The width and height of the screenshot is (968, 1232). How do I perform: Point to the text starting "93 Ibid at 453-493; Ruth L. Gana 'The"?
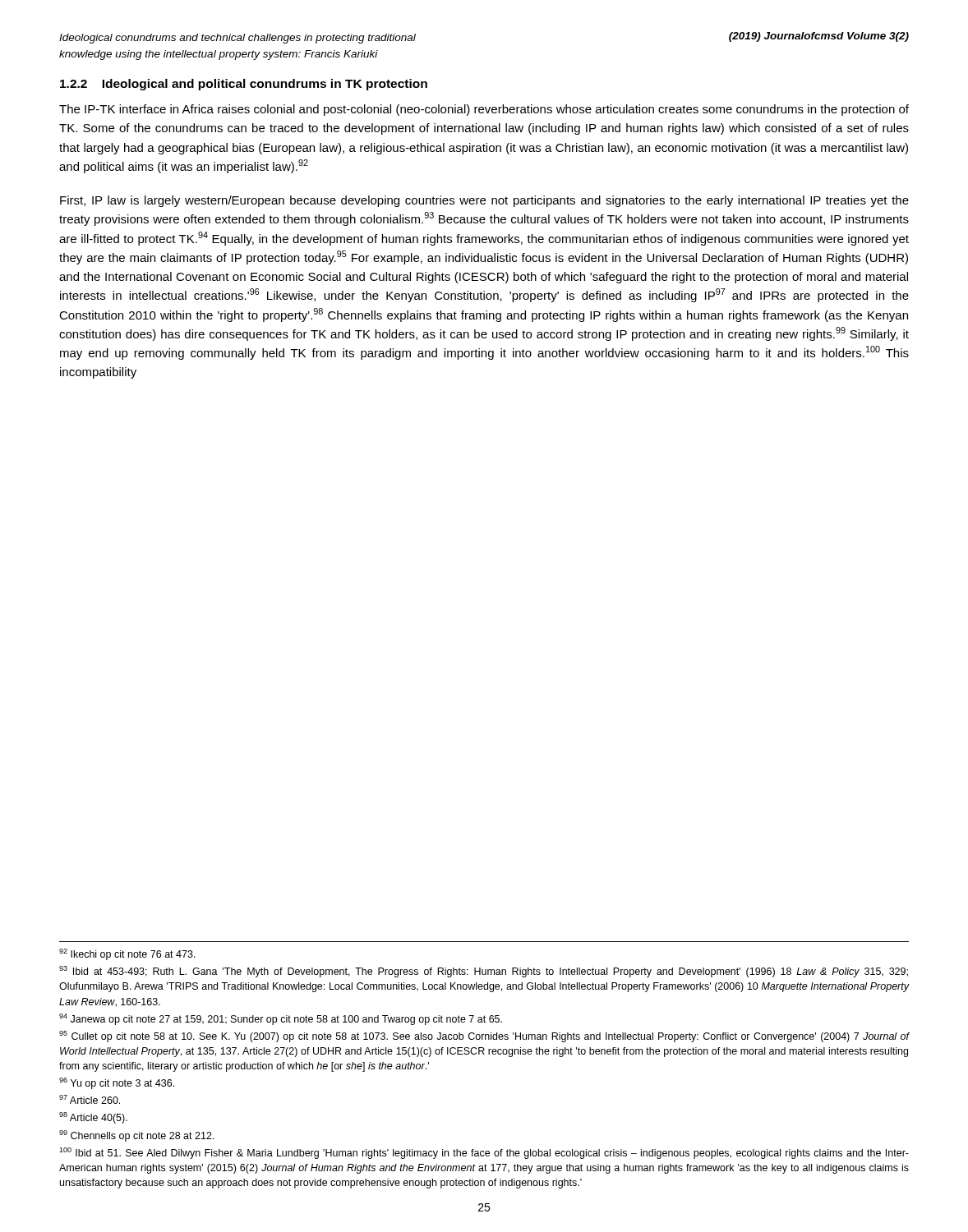pos(484,986)
